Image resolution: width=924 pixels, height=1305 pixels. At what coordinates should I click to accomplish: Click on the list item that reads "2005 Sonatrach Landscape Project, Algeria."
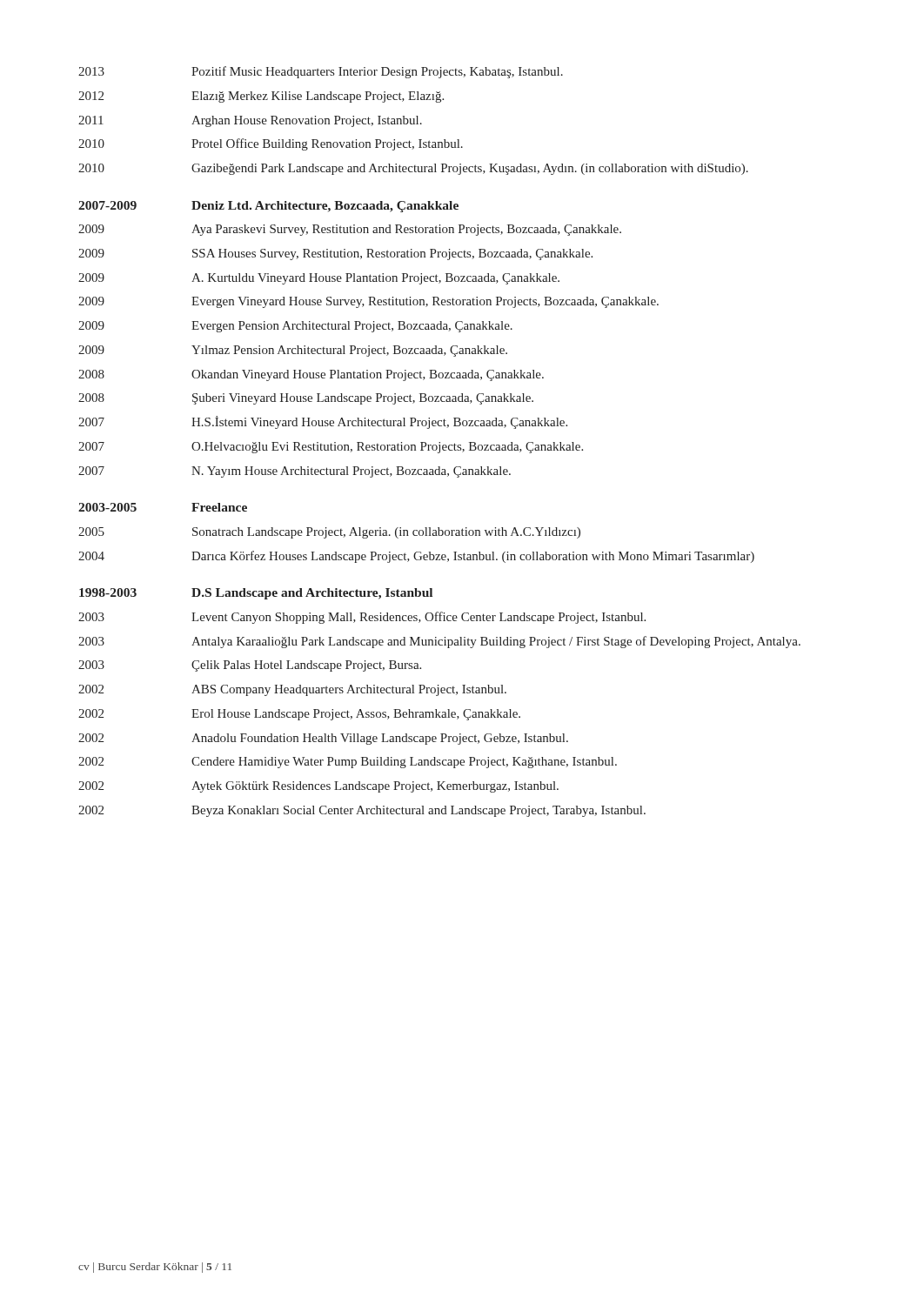(x=462, y=532)
